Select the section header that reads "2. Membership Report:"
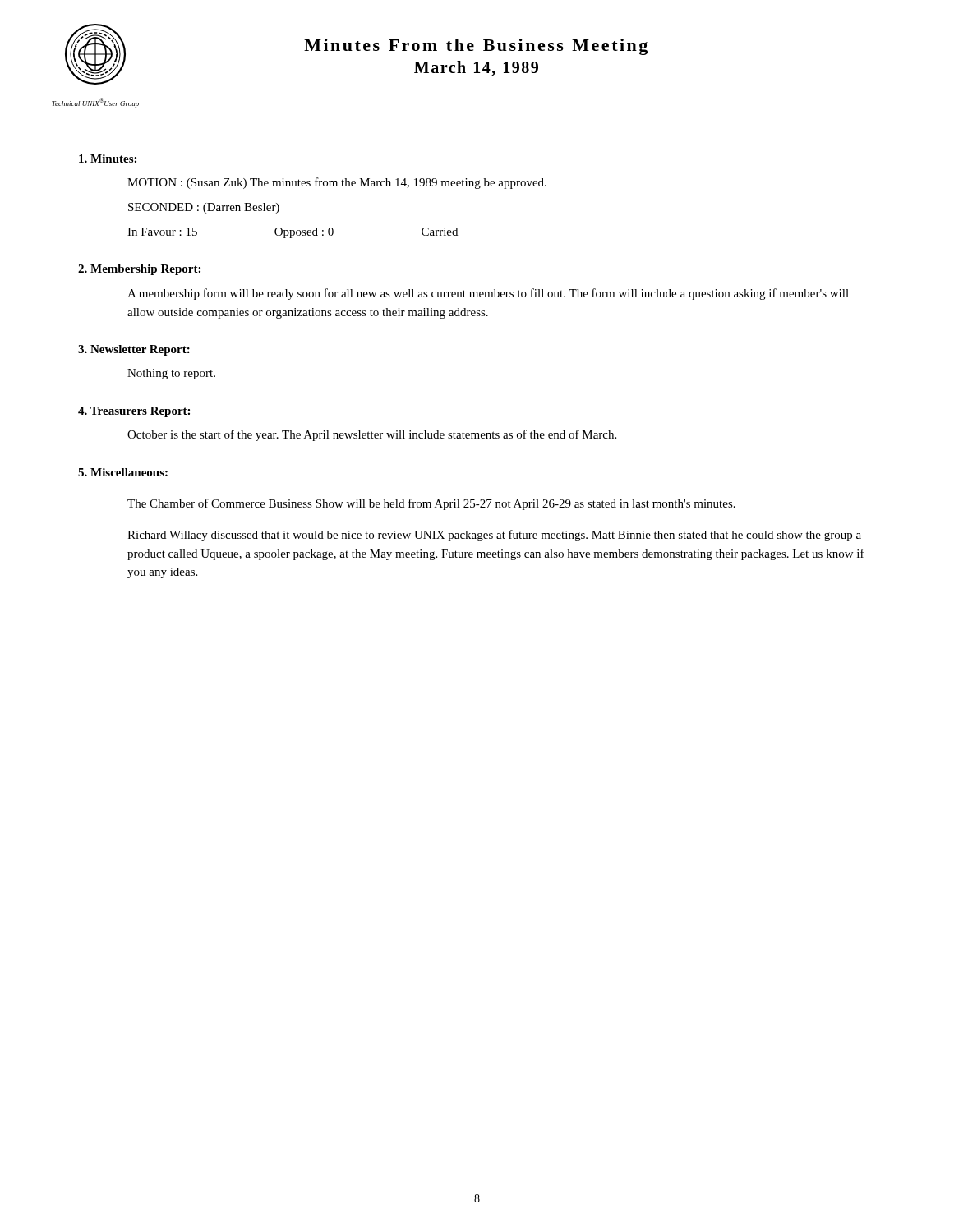The image size is (954, 1232). [140, 269]
